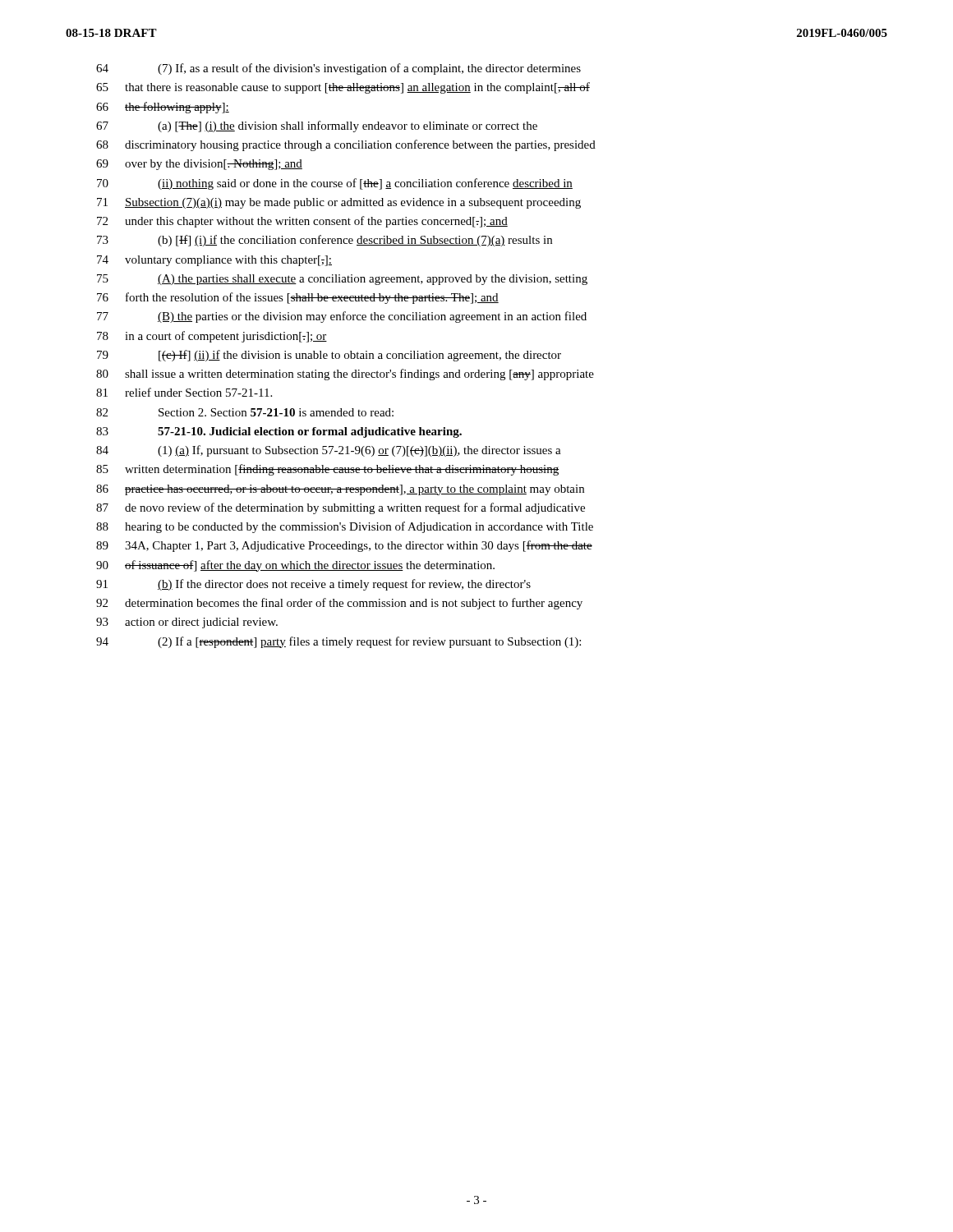Select the list item containing "84 (1) (a)"

(476, 451)
